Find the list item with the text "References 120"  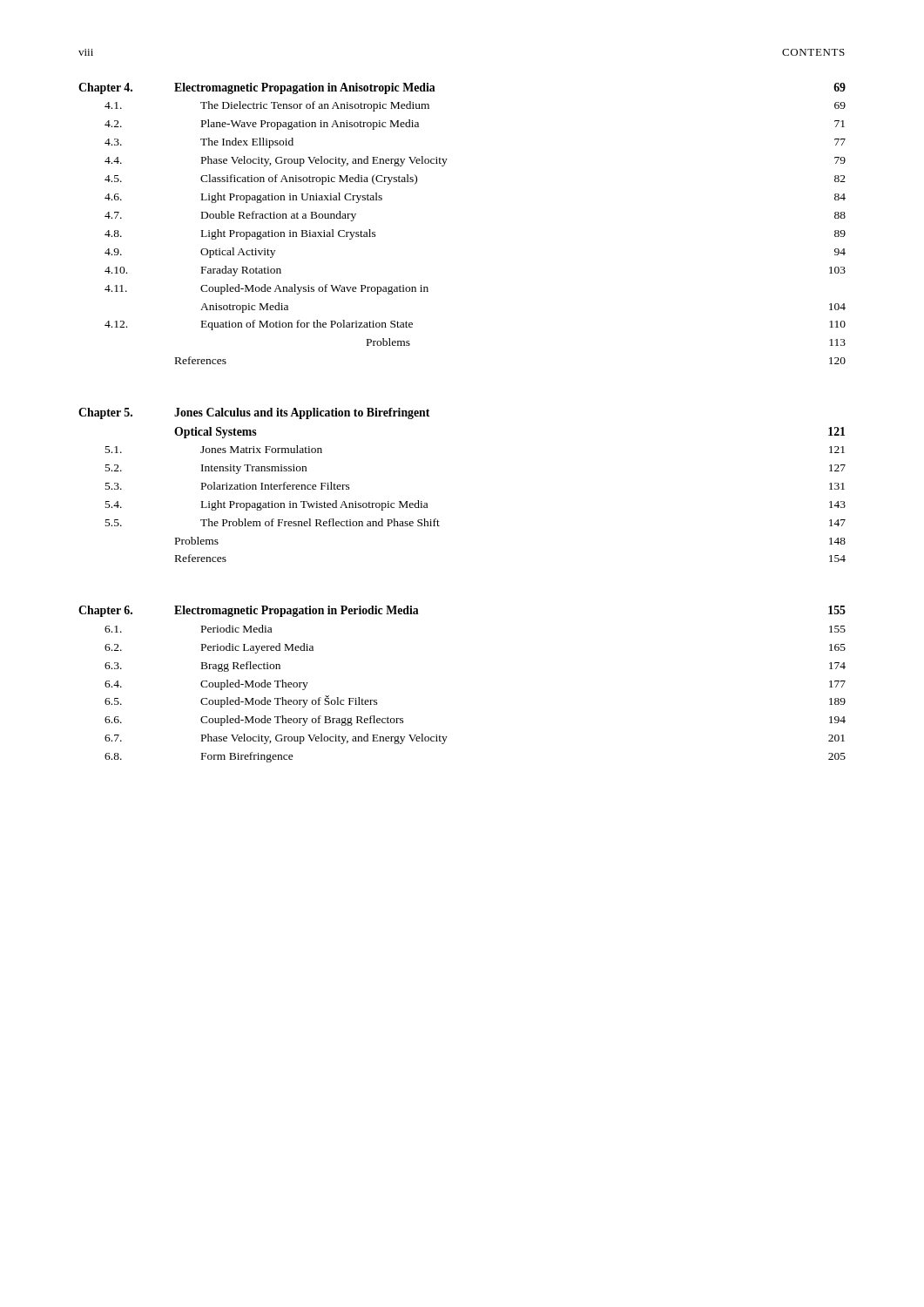click(x=204, y=360)
